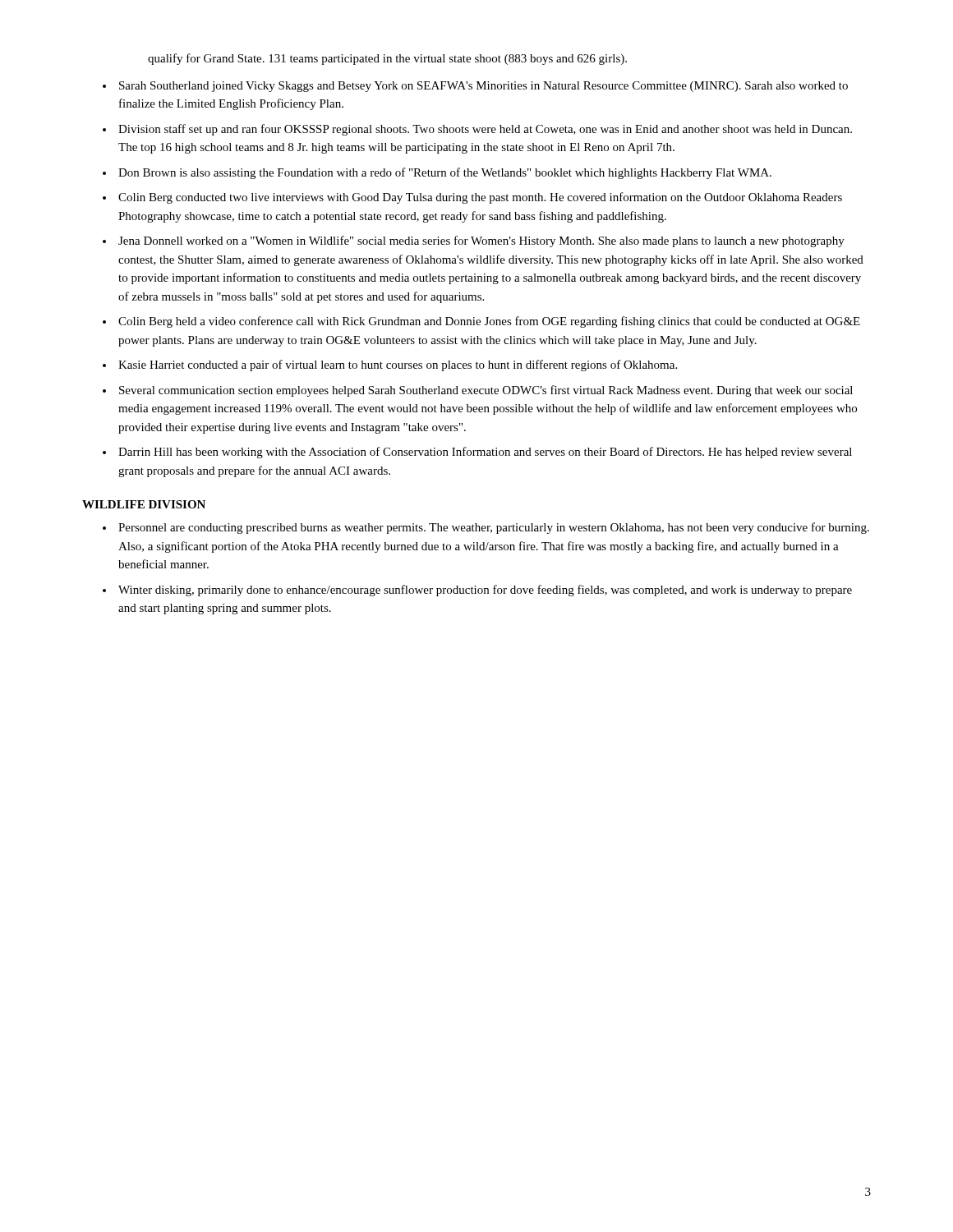Find the block on this page that starts "Don Brown is also assisting the Foundation with"
The height and width of the screenshot is (1232, 953).
pyautogui.click(x=445, y=172)
